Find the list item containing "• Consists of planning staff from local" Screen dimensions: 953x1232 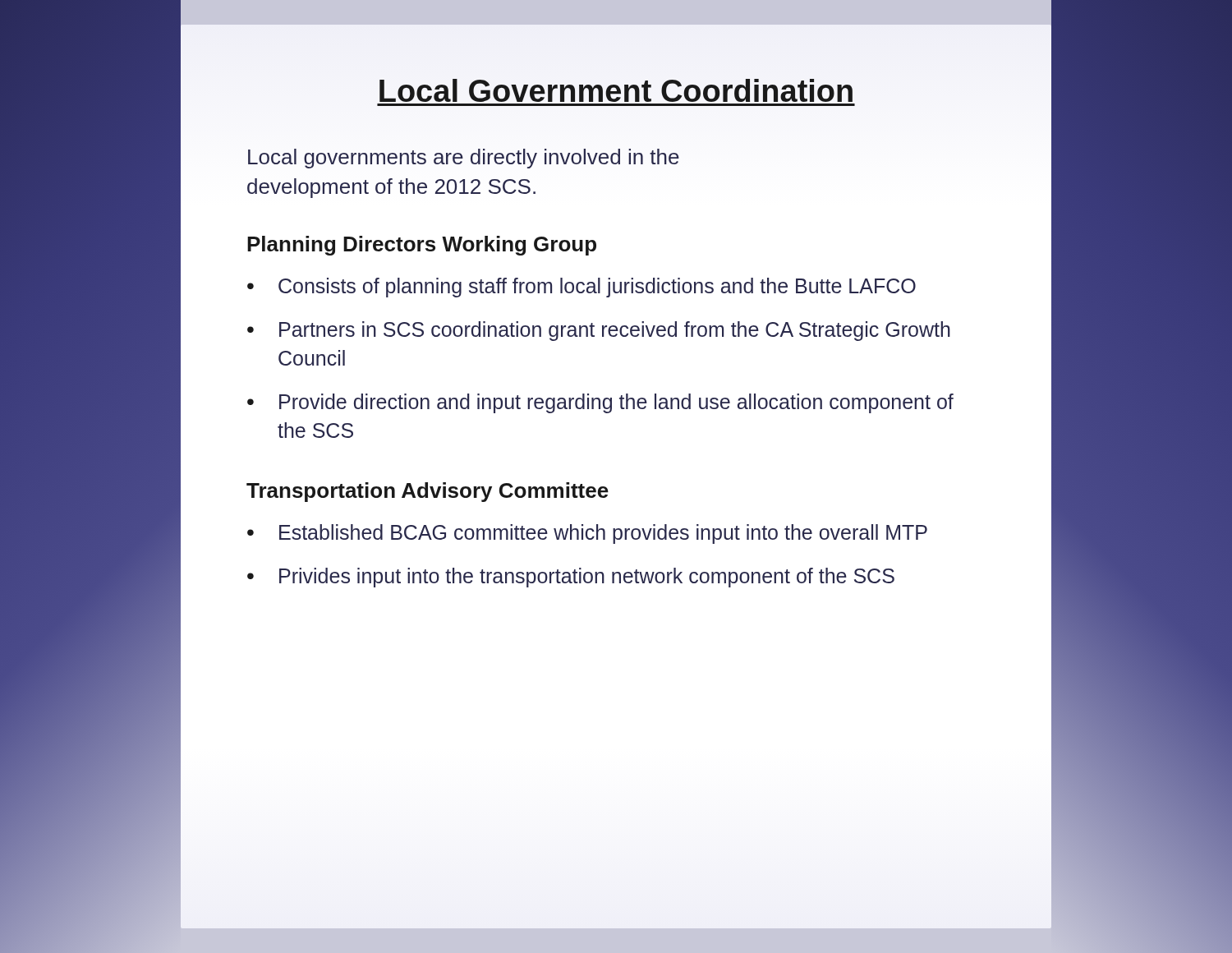pyautogui.click(x=616, y=286)
